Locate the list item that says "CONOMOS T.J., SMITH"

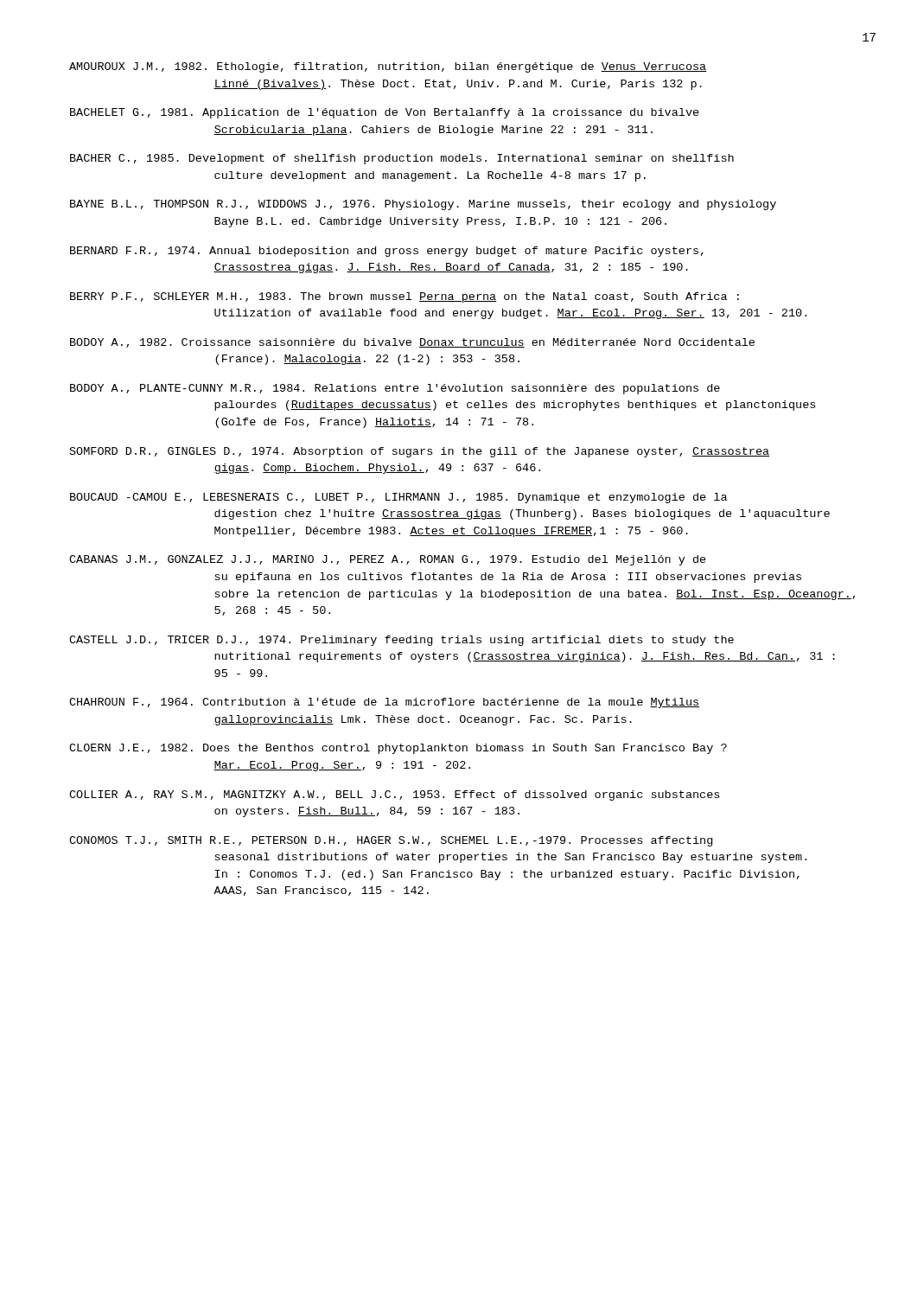(439, 866)
